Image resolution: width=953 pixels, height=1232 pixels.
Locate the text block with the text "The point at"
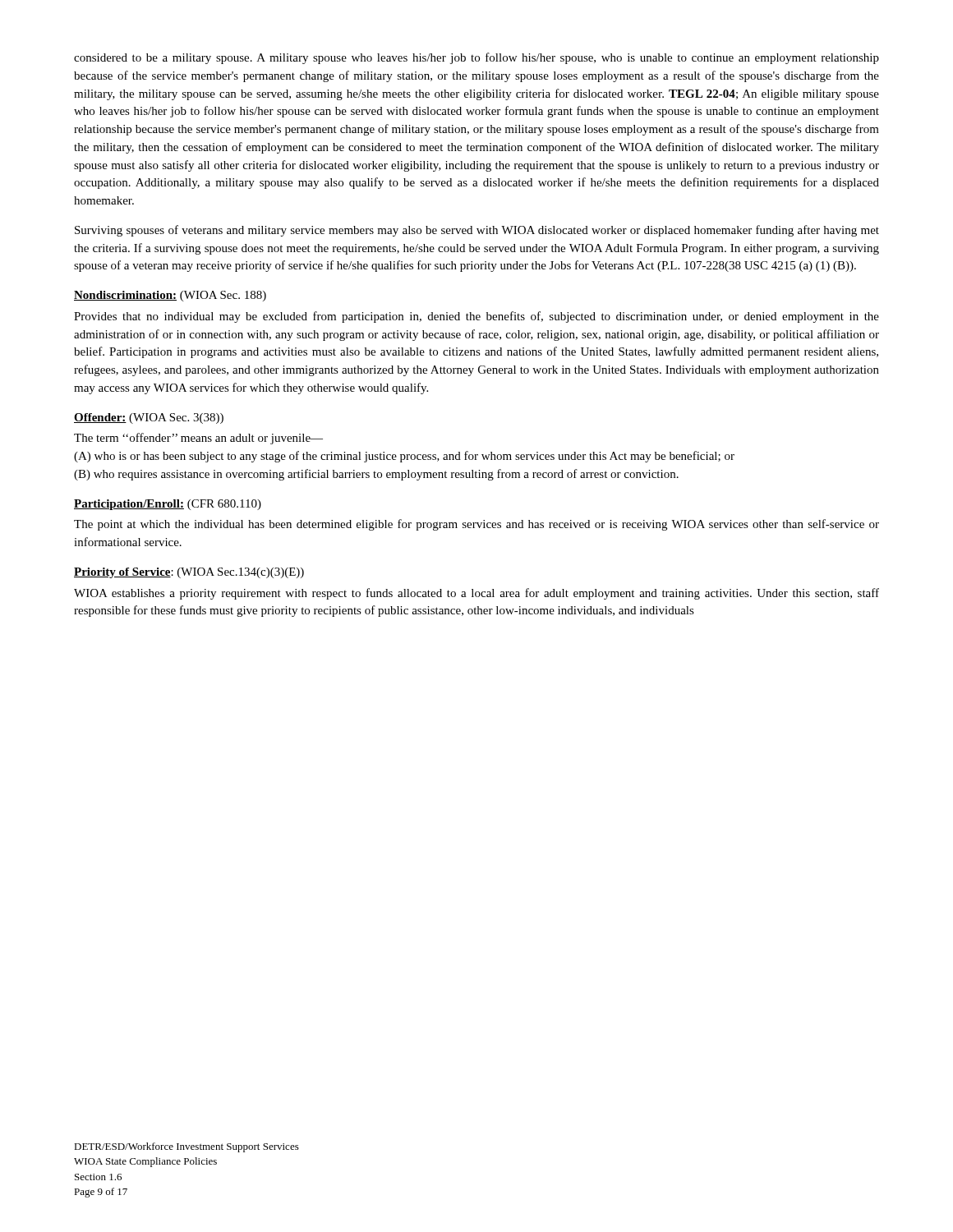click(476, 533)
